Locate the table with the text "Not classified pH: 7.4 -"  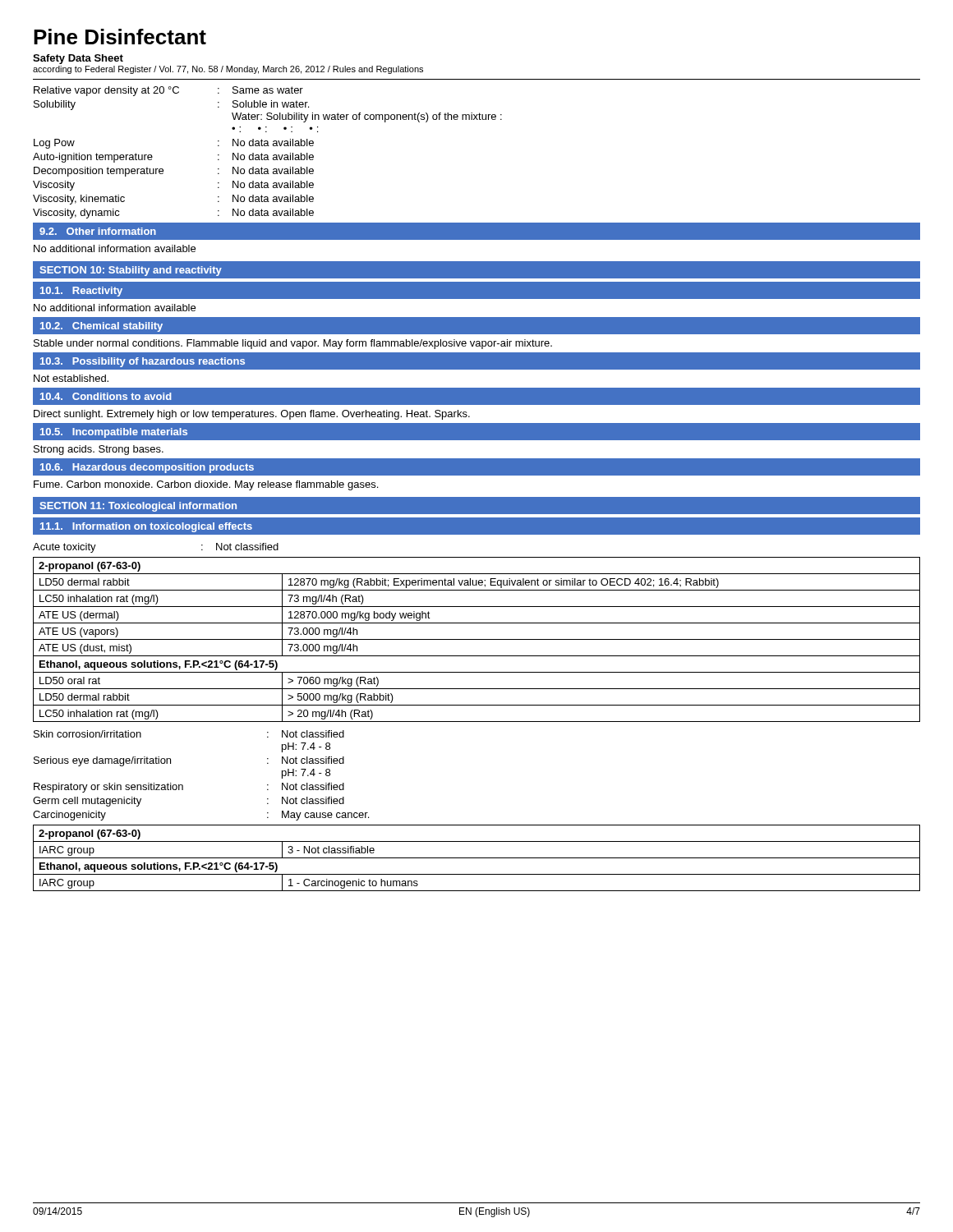pyautogui.click(x=476, y=774)
